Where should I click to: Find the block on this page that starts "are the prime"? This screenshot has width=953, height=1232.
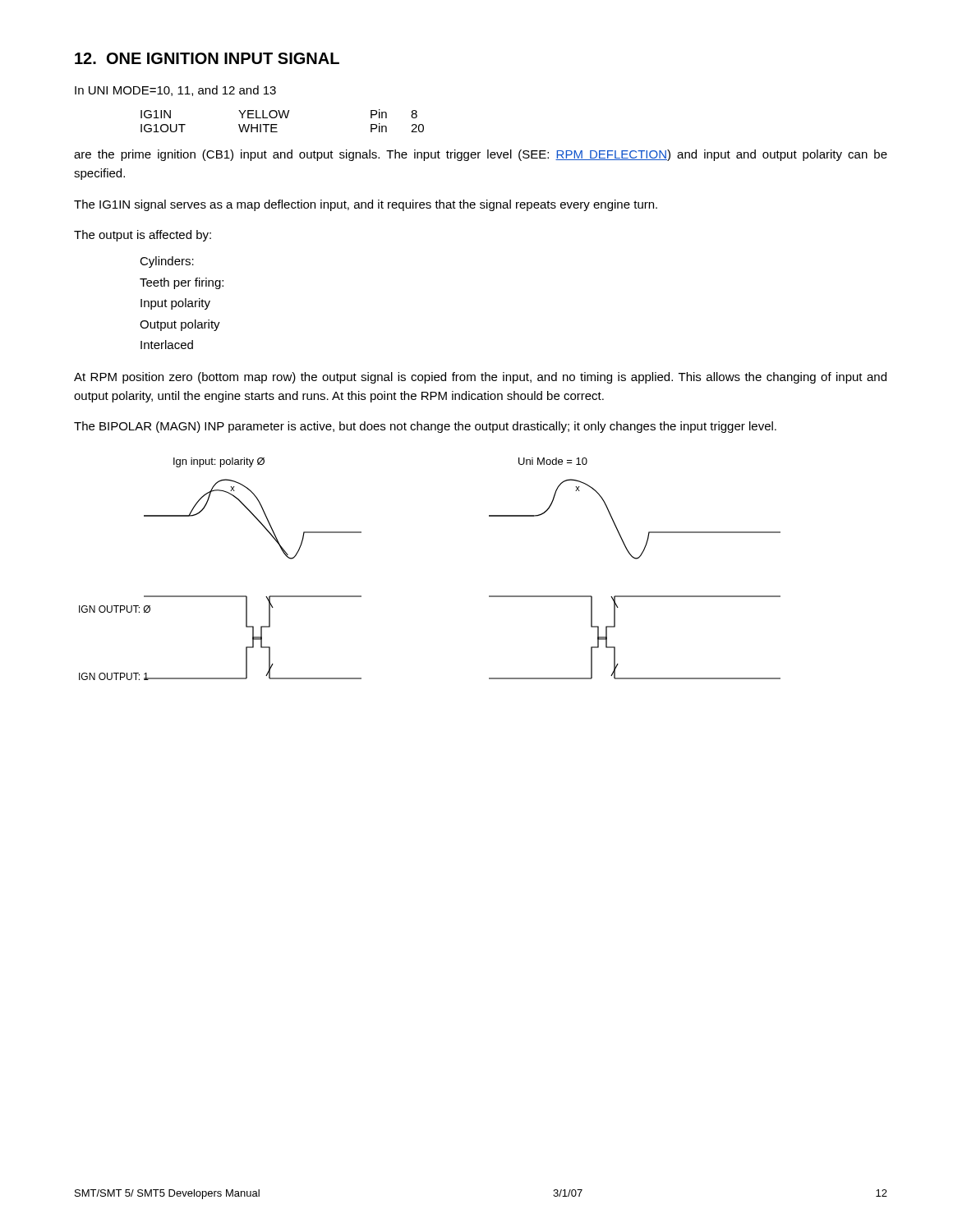point(481,164)
